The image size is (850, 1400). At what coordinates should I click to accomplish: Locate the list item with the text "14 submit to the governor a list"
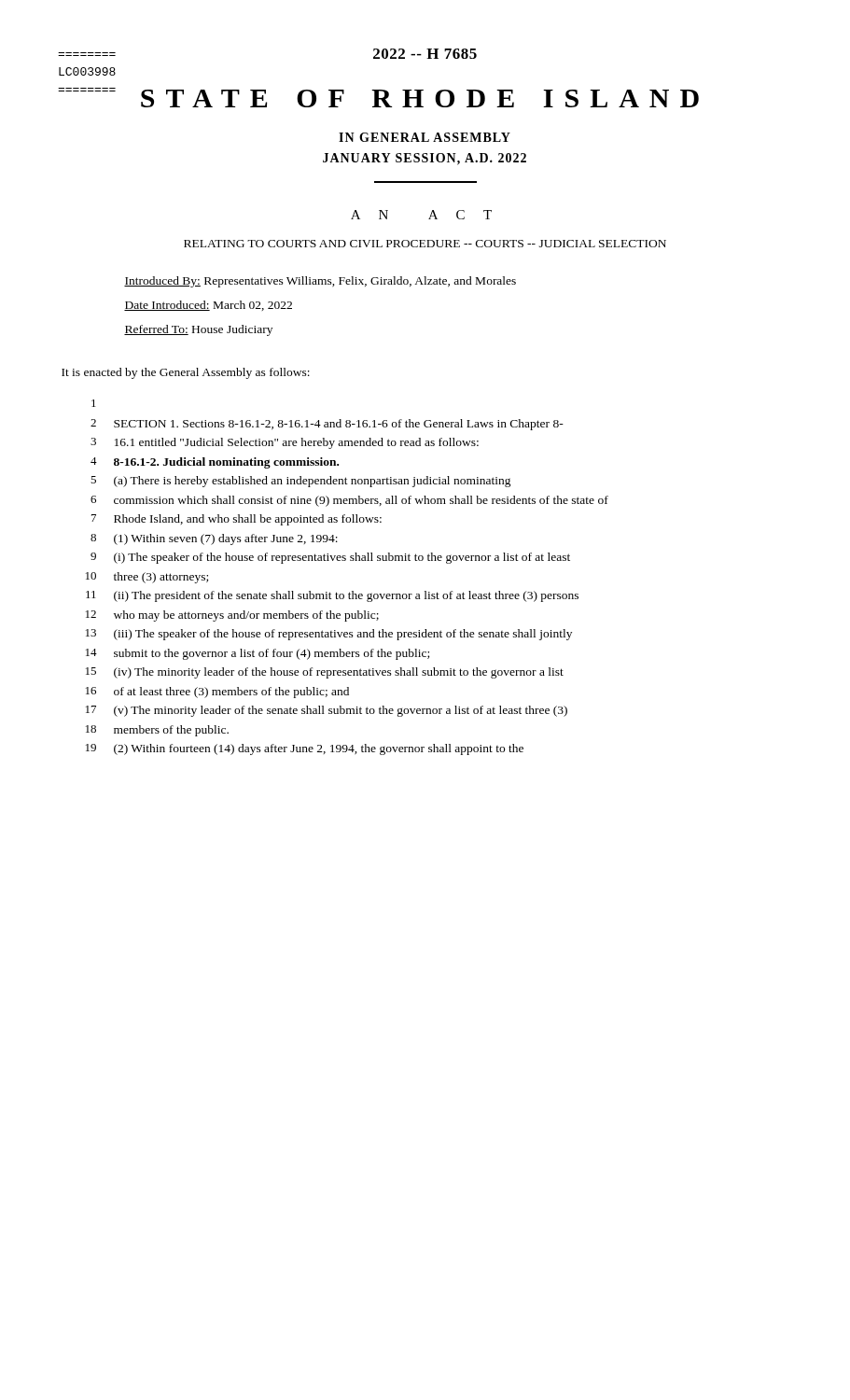(x=425, y=653)
